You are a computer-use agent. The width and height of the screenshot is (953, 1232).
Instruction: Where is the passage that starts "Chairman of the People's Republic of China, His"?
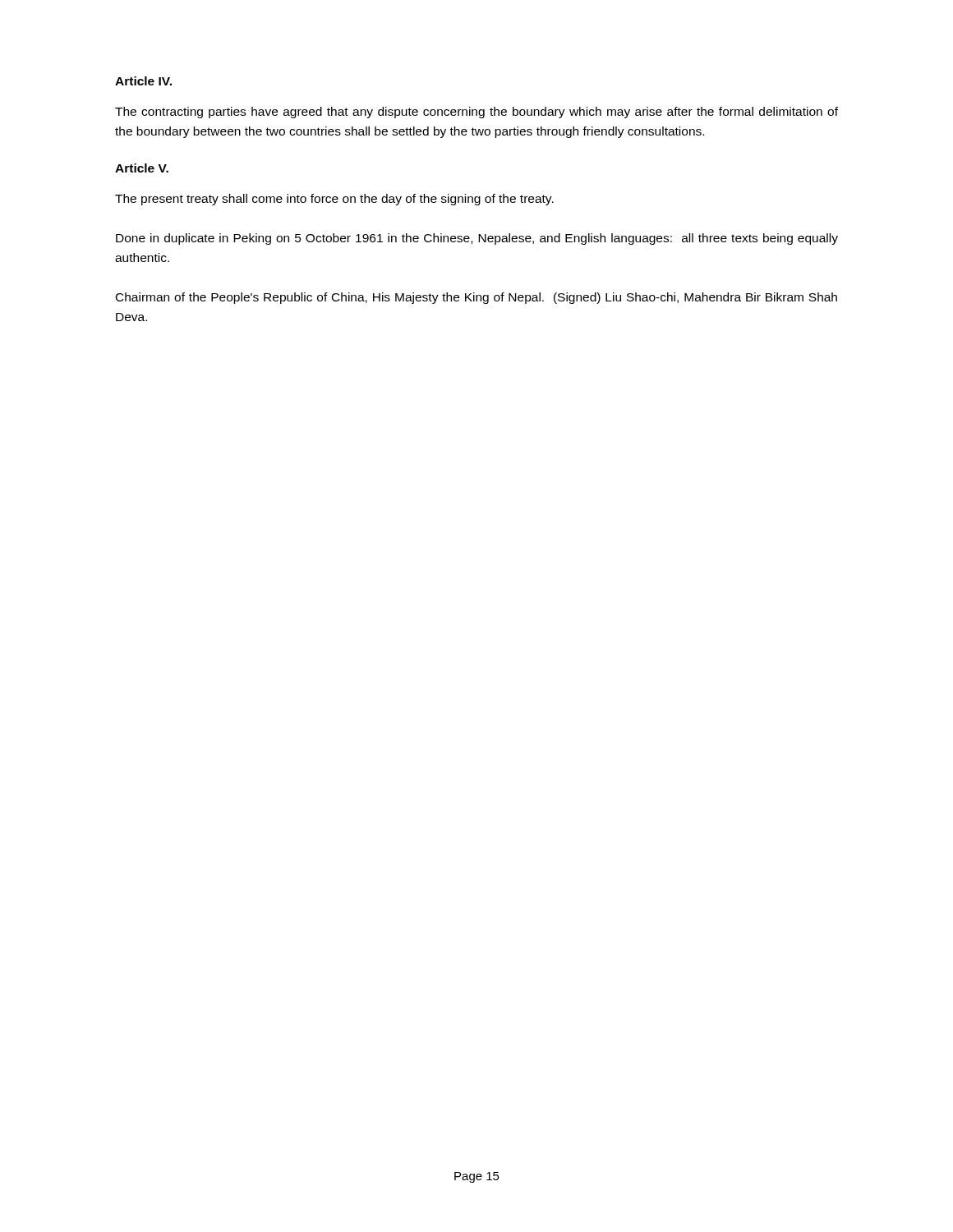pyautogui.click(x=476, y=307)
